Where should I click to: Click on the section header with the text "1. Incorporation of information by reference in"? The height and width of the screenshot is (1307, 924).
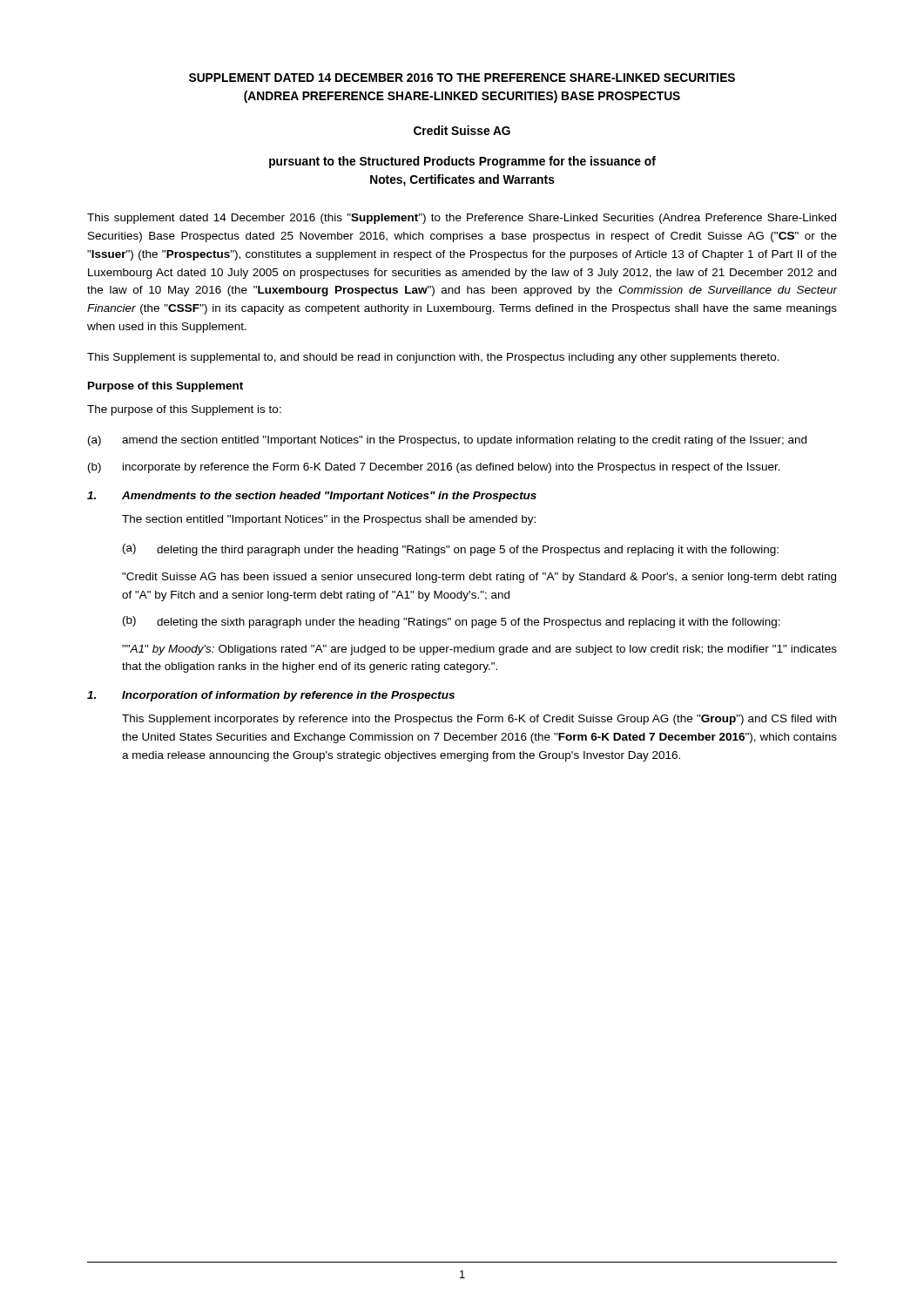pos(462,695)
